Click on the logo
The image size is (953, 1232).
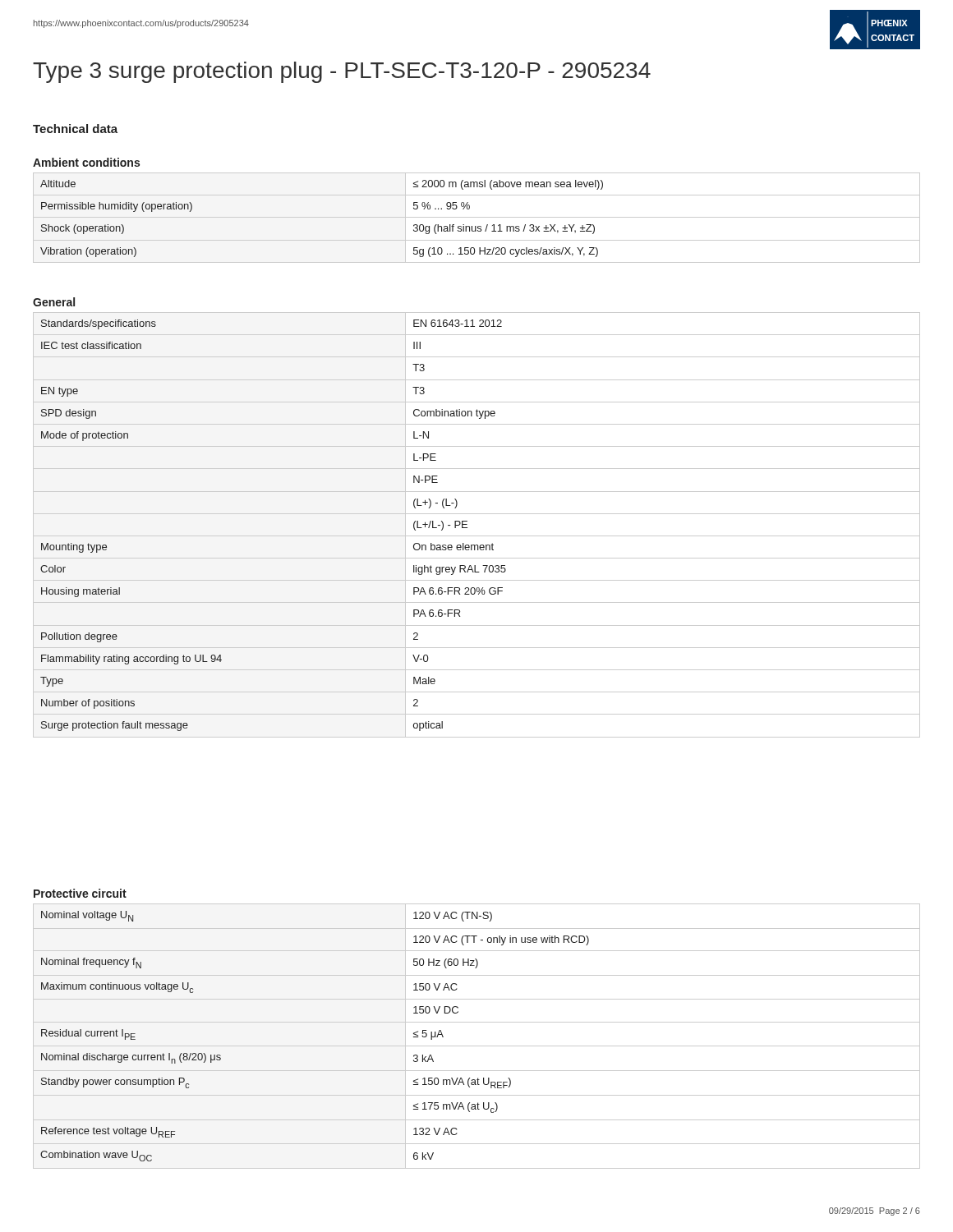coord(875,30)
